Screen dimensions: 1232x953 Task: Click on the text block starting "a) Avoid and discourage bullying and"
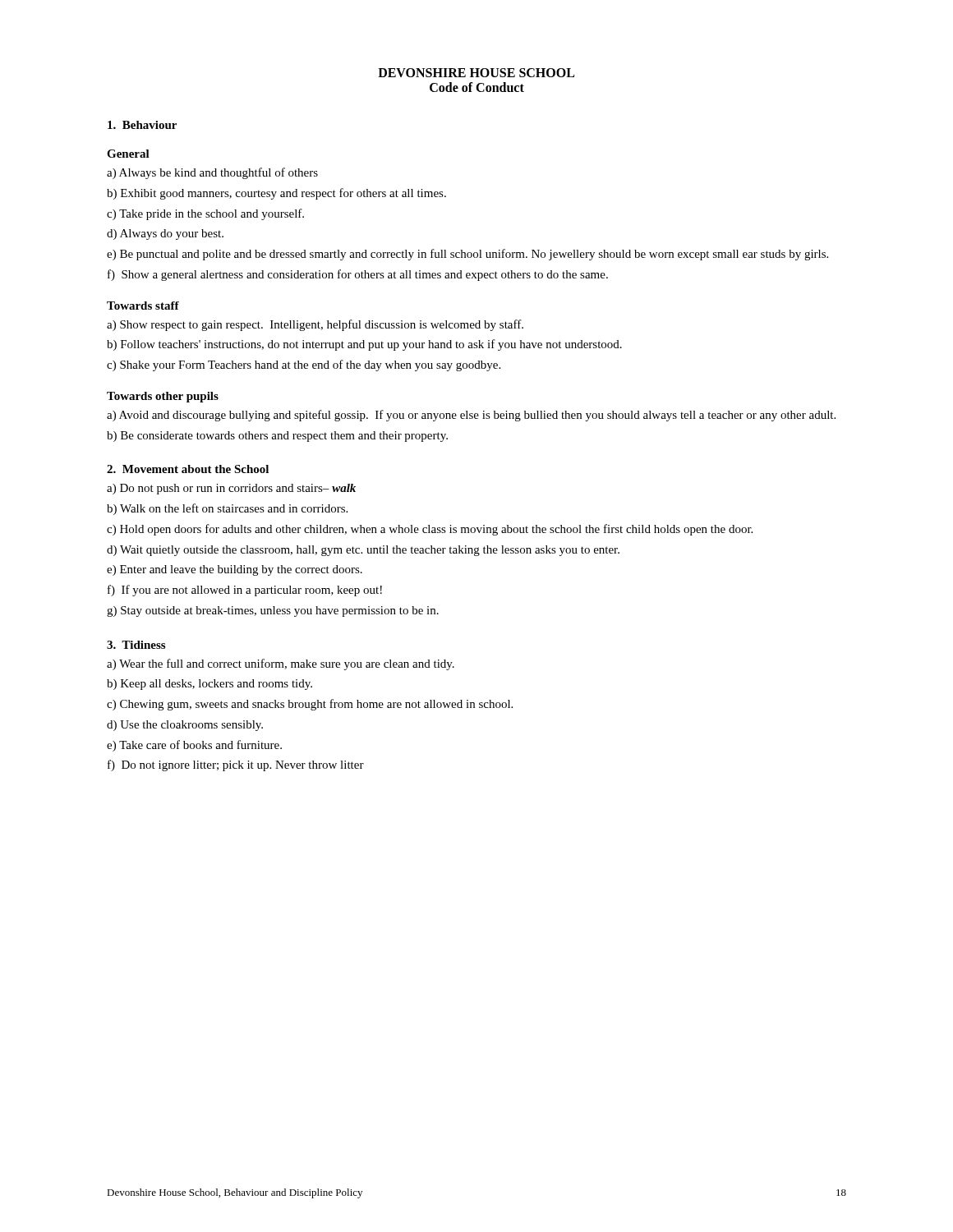pos(472,415)
